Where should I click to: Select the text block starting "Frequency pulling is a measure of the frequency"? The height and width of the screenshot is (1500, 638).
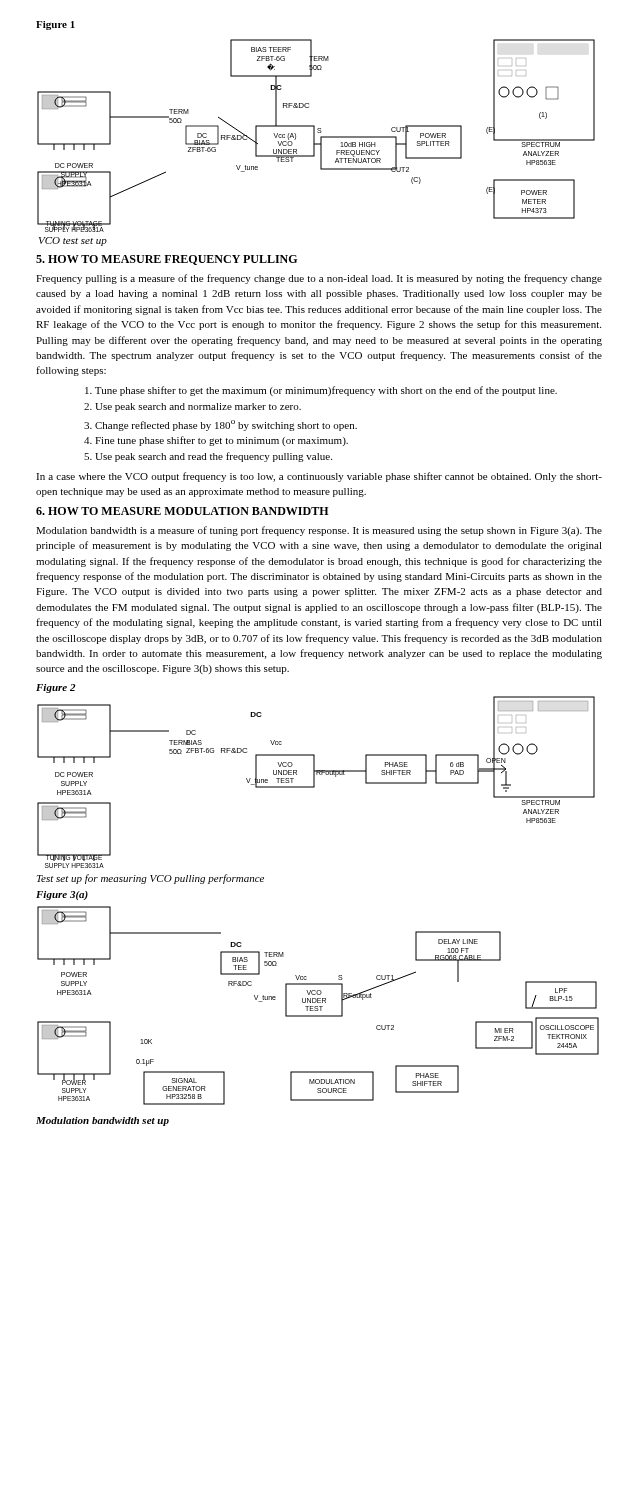(x=319, y=324)
